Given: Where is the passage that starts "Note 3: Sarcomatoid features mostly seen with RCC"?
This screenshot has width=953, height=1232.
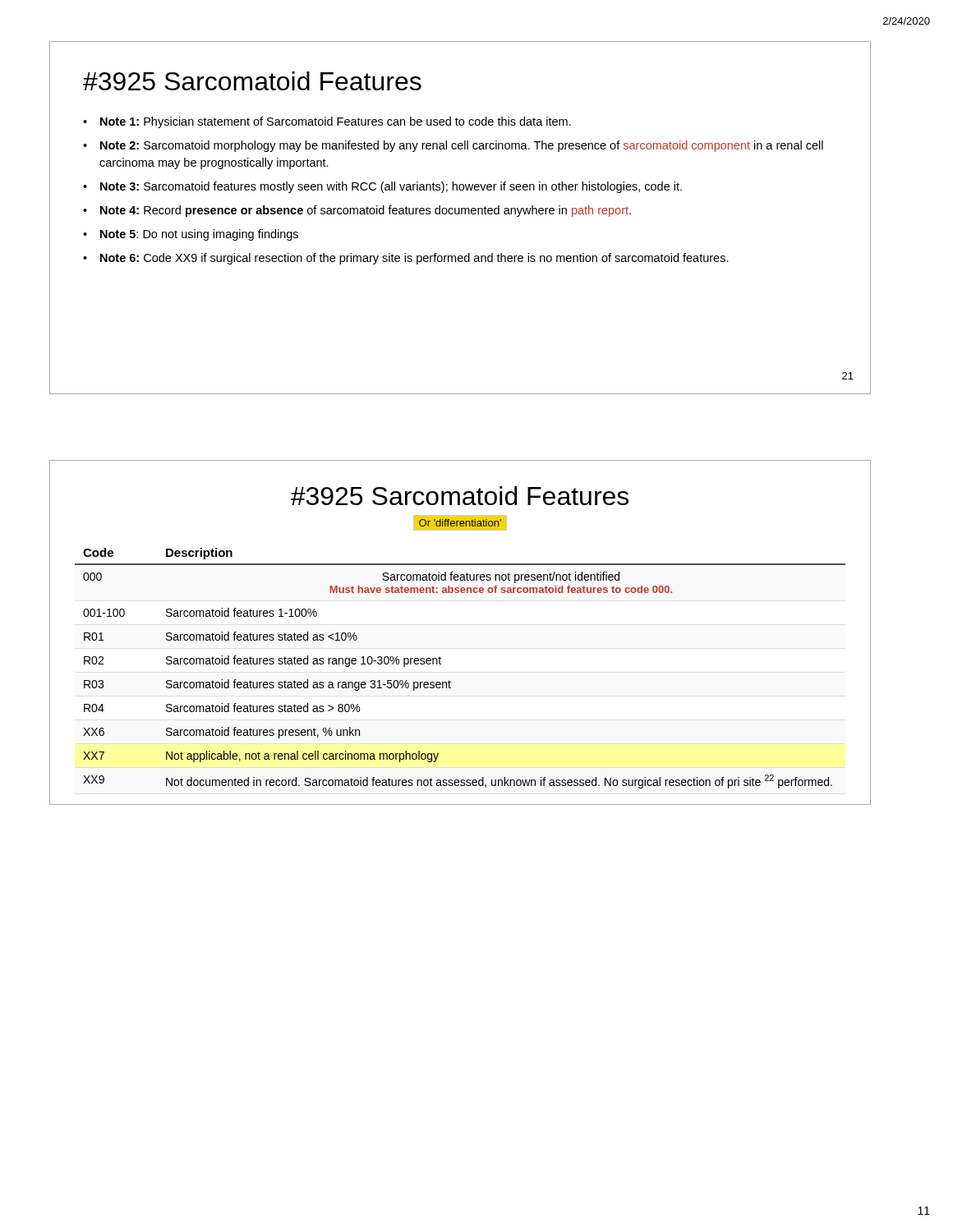Looking at the screenshot, I should pos(391,186).
